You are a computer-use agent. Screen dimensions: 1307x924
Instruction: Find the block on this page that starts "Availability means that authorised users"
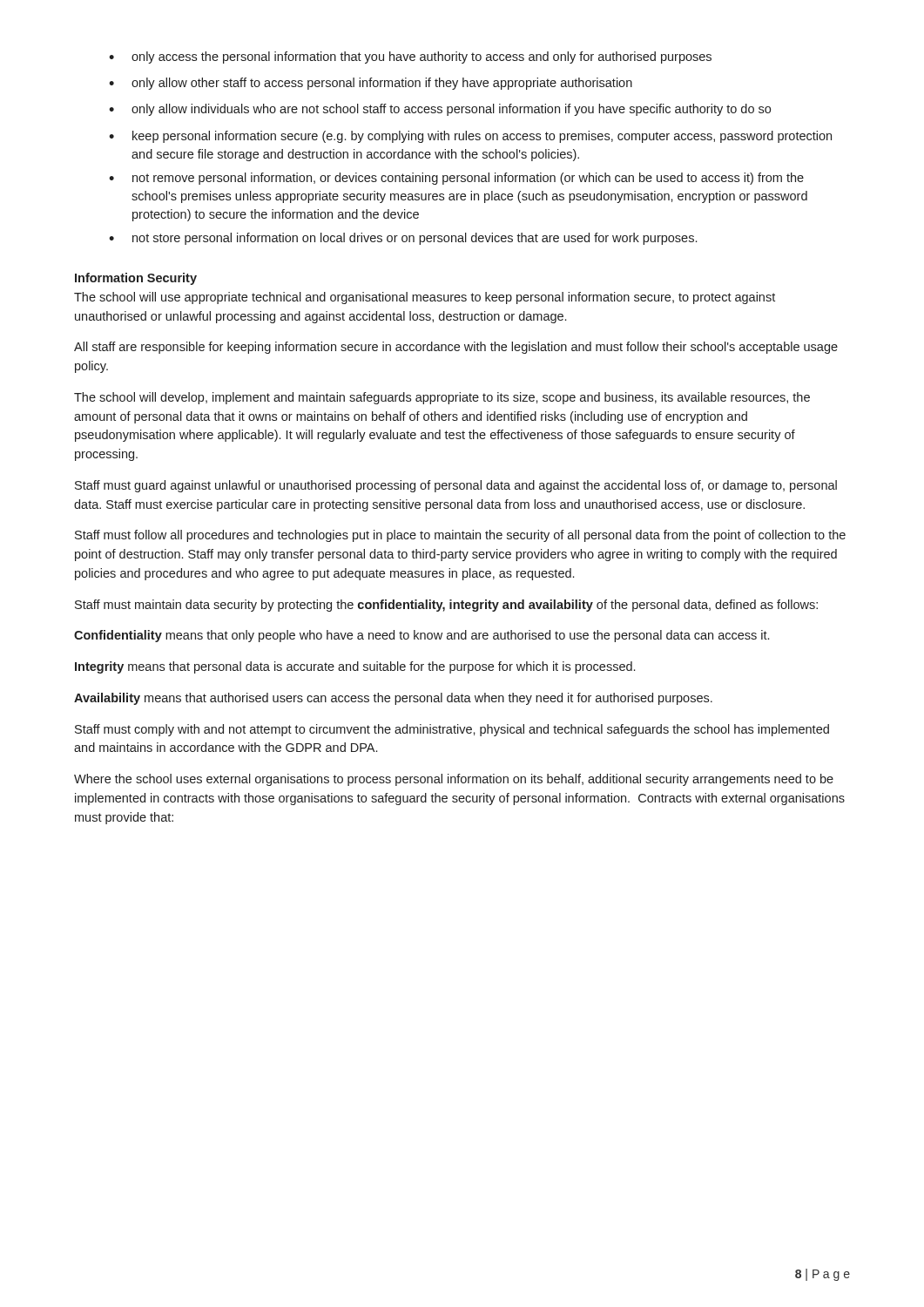tap(394, 698)
